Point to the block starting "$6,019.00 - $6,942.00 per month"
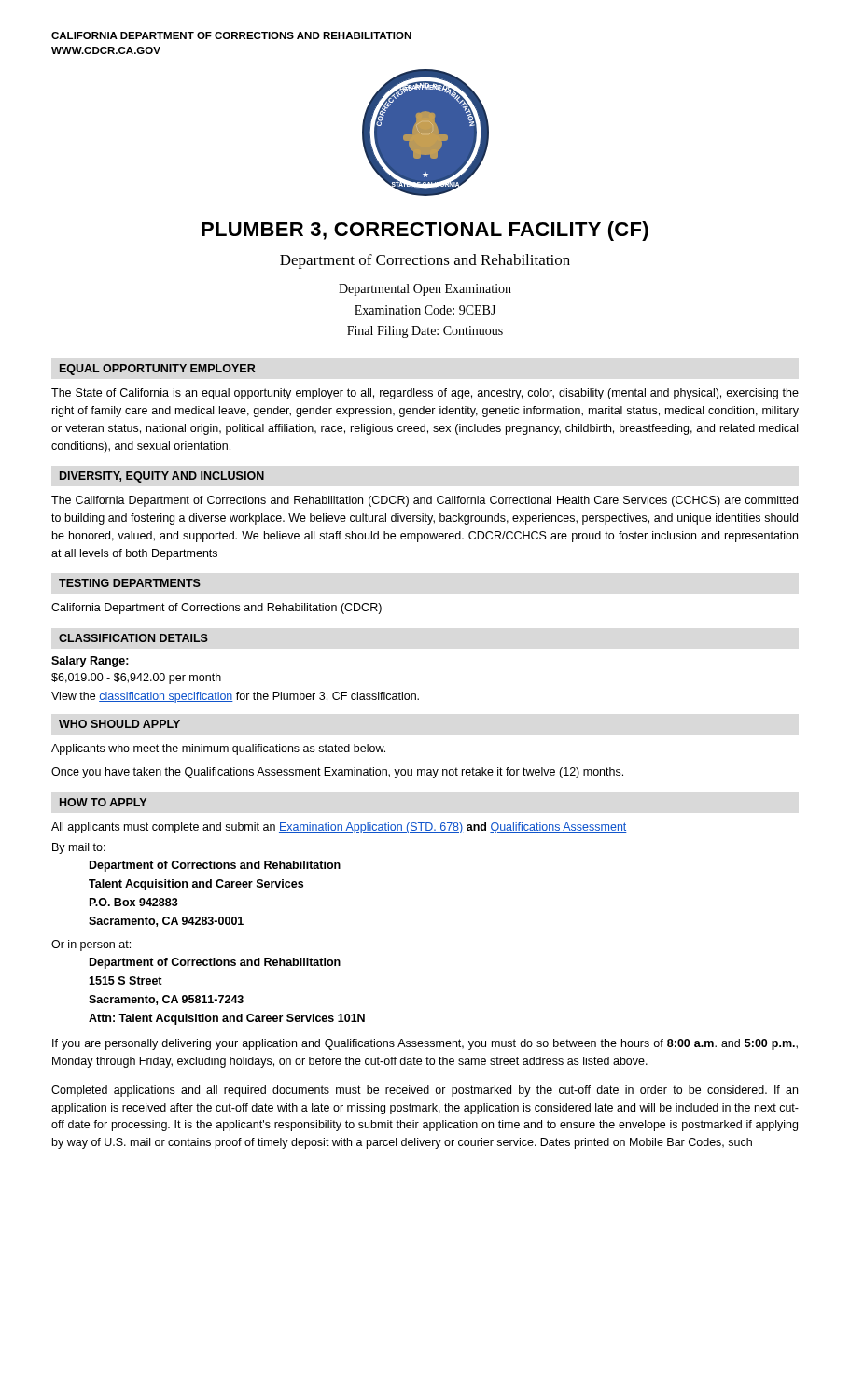The image size is (850, 1400). 136,679
